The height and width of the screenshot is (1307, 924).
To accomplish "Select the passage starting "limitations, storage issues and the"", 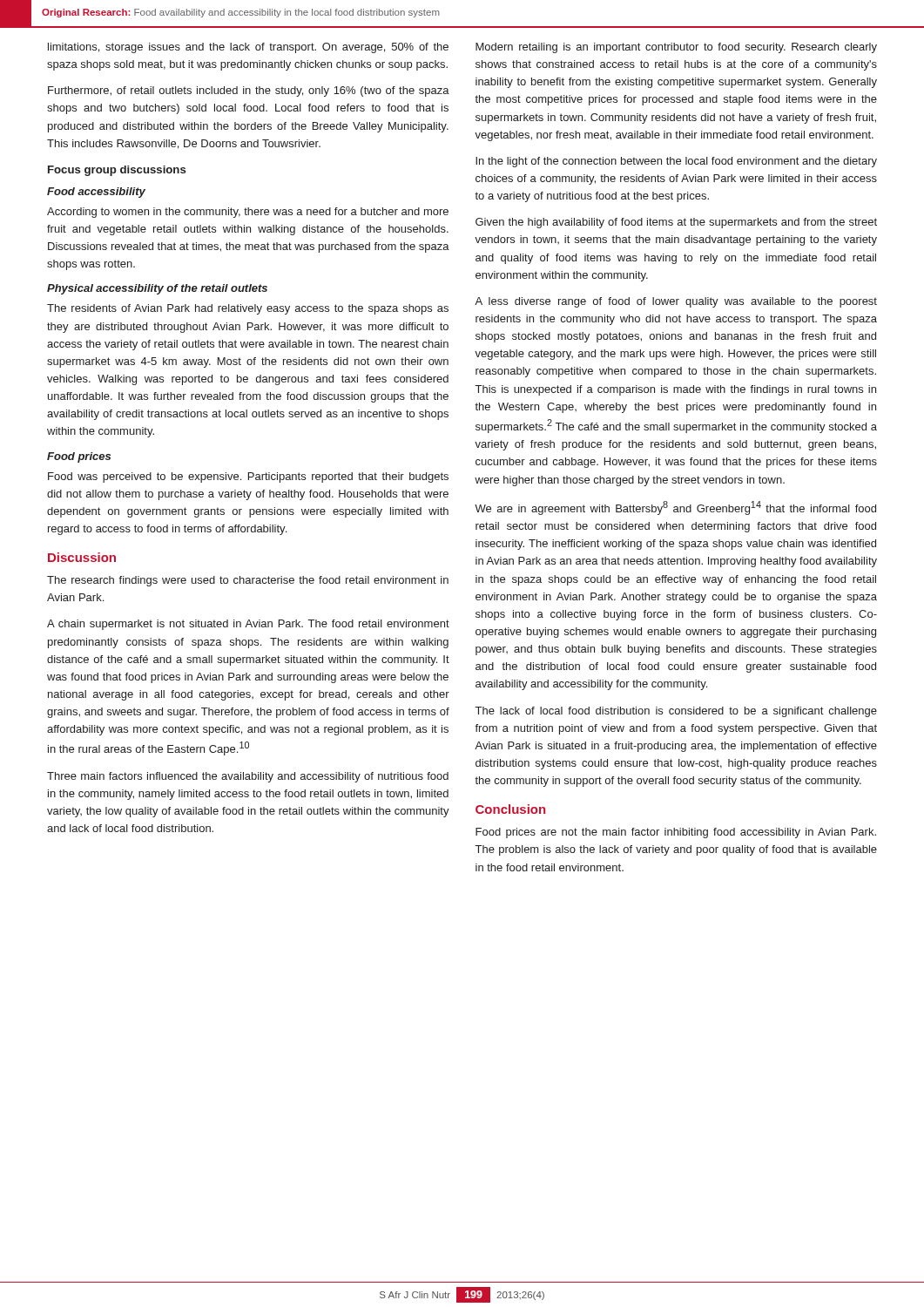I will coord(248,55).
